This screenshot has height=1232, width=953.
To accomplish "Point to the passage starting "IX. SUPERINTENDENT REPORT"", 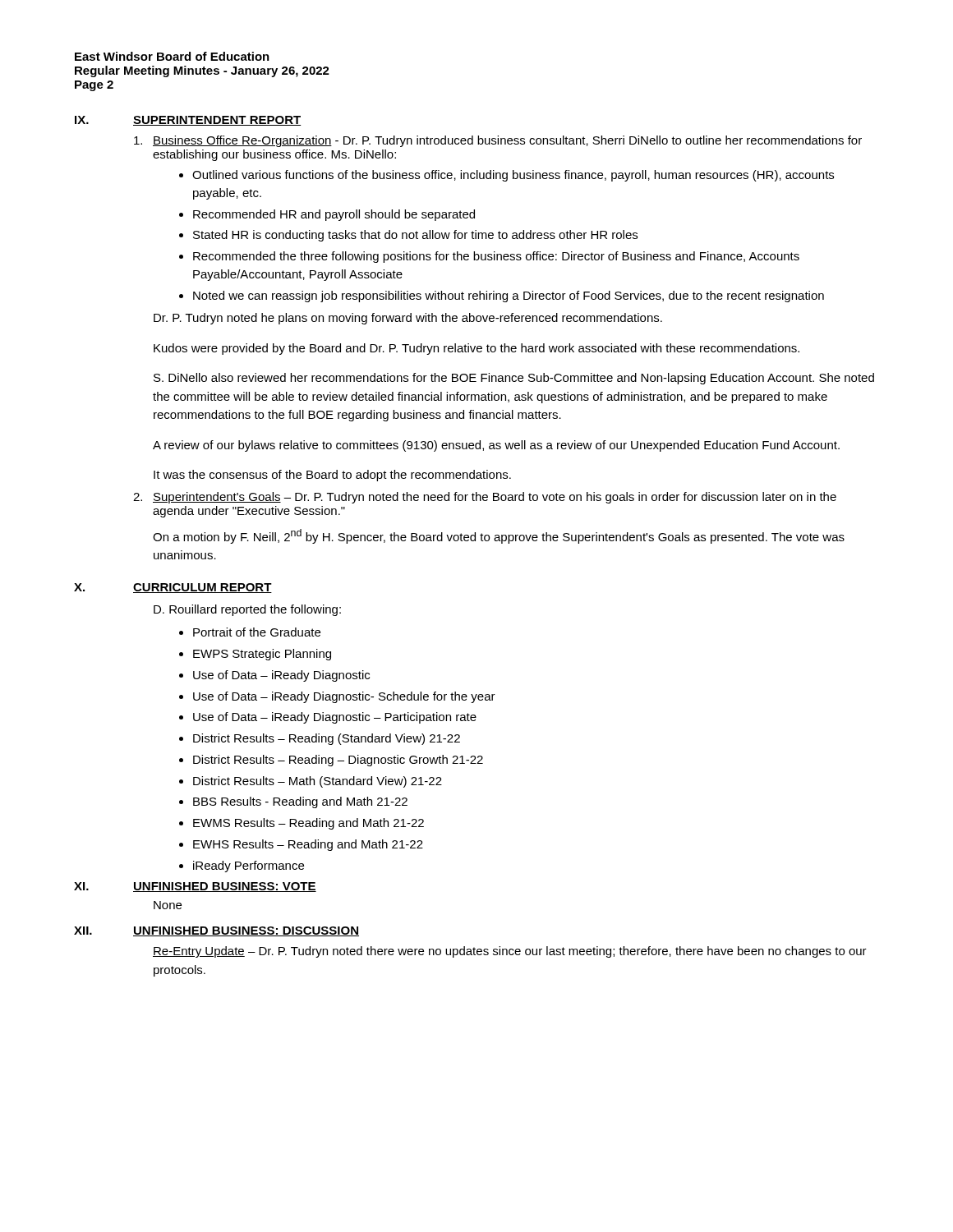I will [187, 120].
